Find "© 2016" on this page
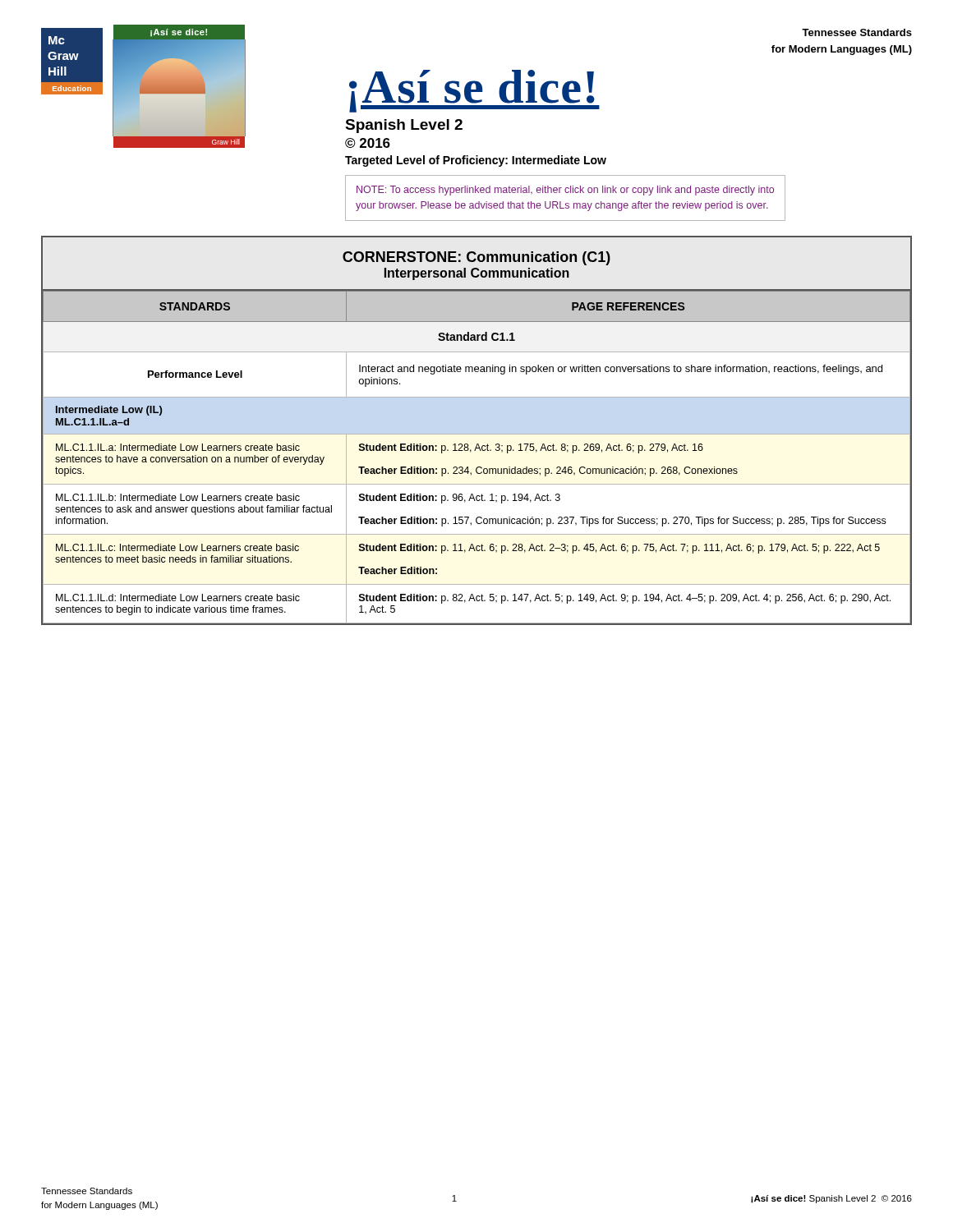 (368, 143)
